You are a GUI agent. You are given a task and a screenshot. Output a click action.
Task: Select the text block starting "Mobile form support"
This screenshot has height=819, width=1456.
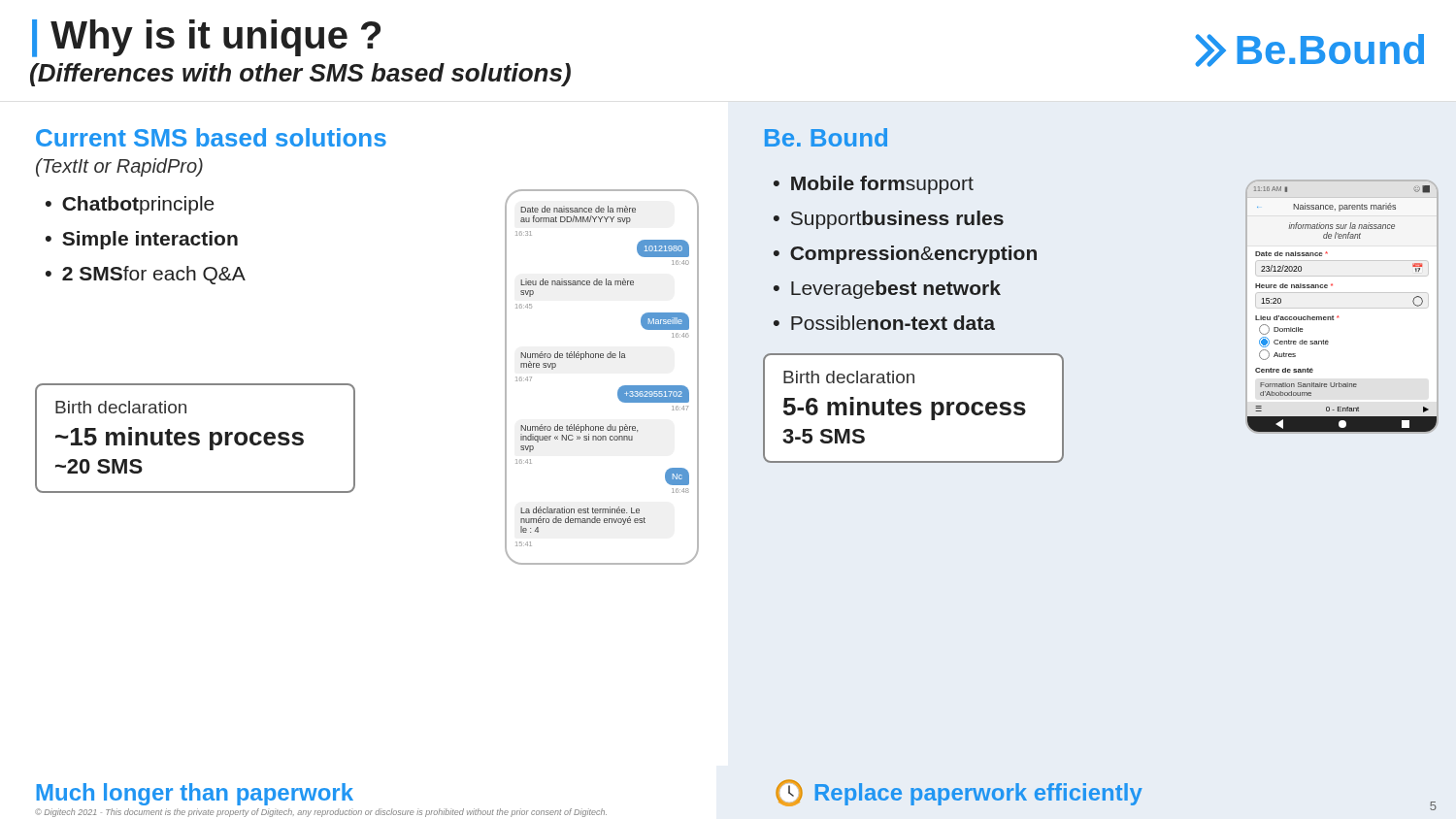click(882, 183)
